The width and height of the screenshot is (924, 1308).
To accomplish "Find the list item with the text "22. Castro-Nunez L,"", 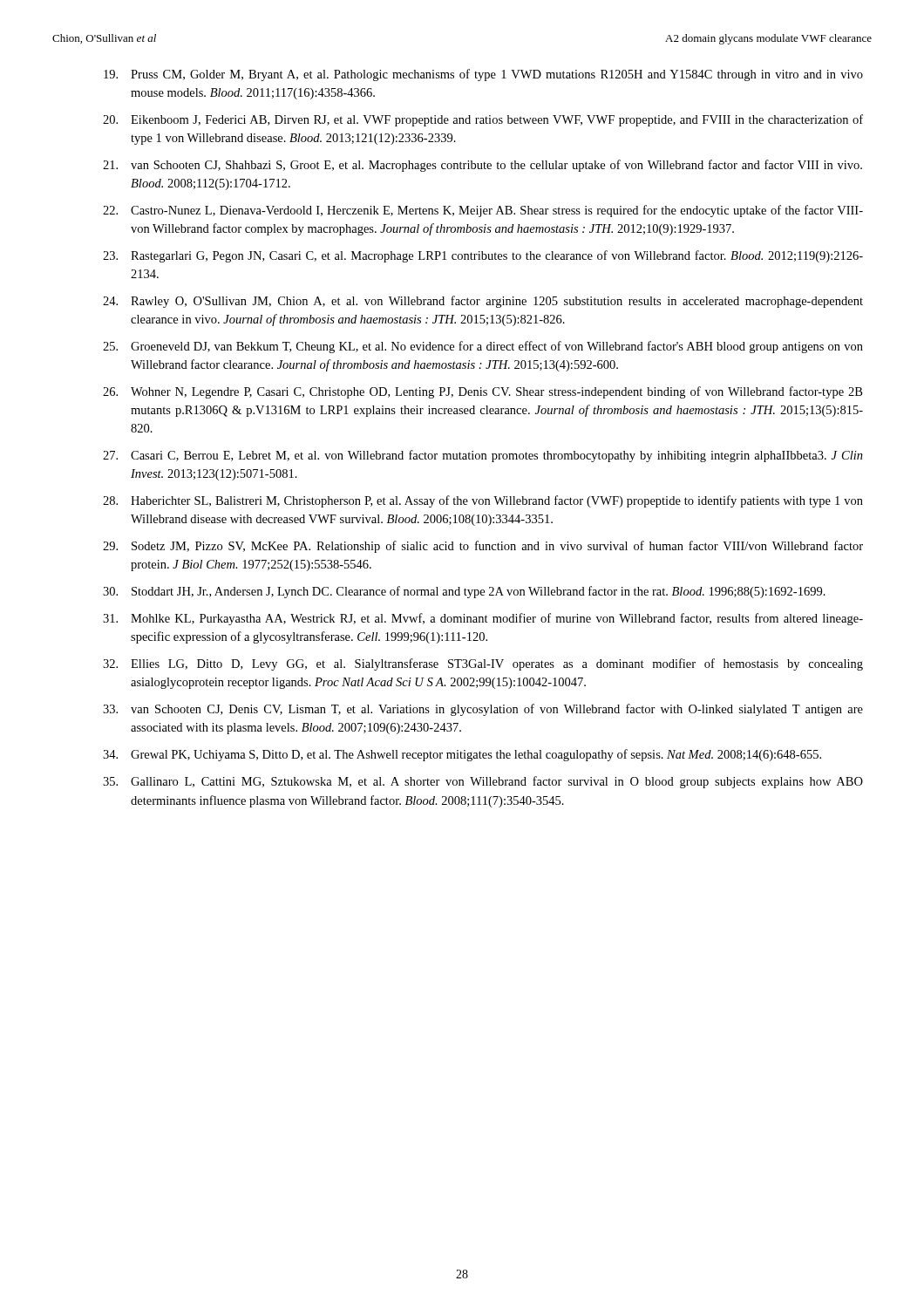I will 471,220.
